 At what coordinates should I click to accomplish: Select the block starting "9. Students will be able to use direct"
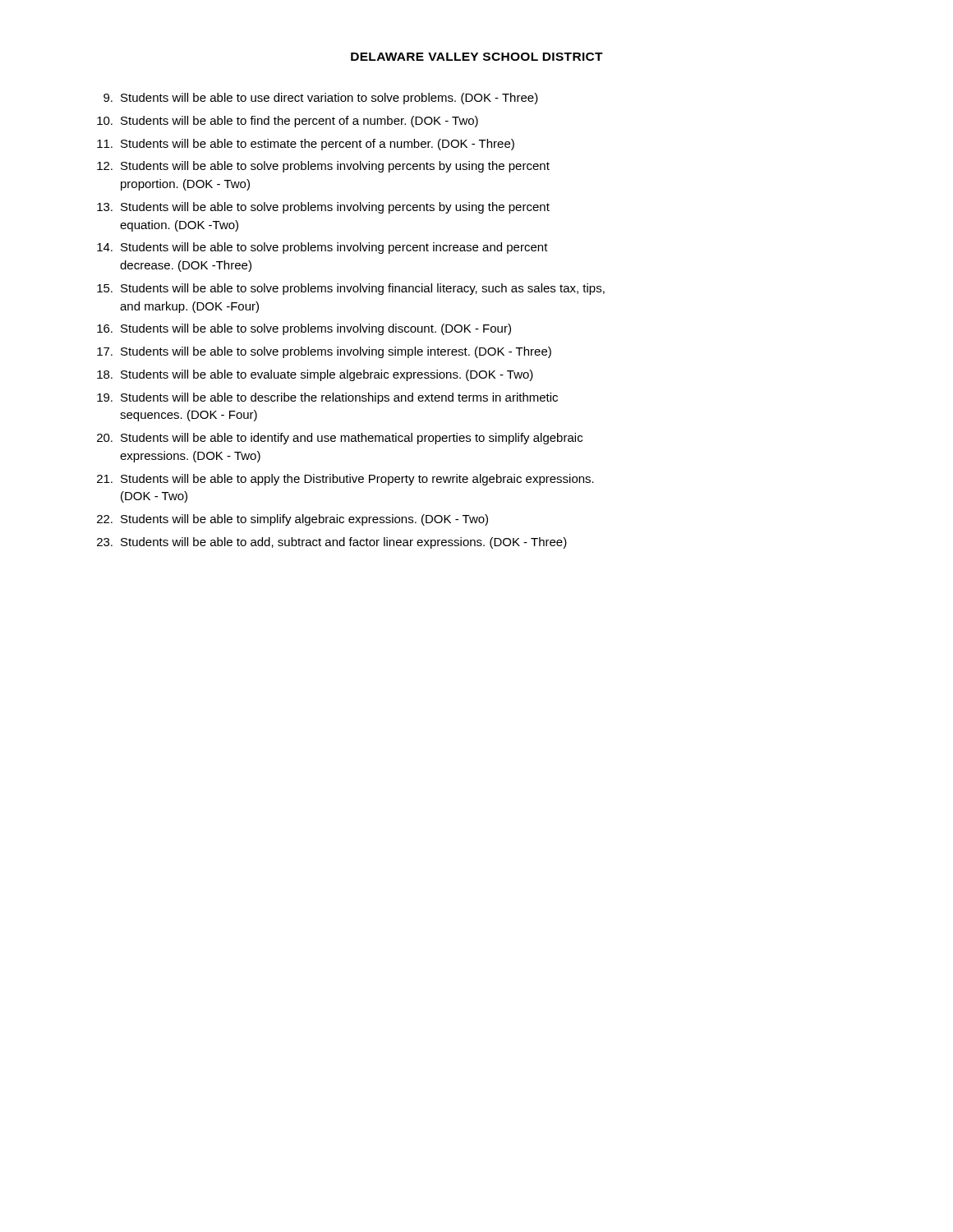click(x=476, y=98)
